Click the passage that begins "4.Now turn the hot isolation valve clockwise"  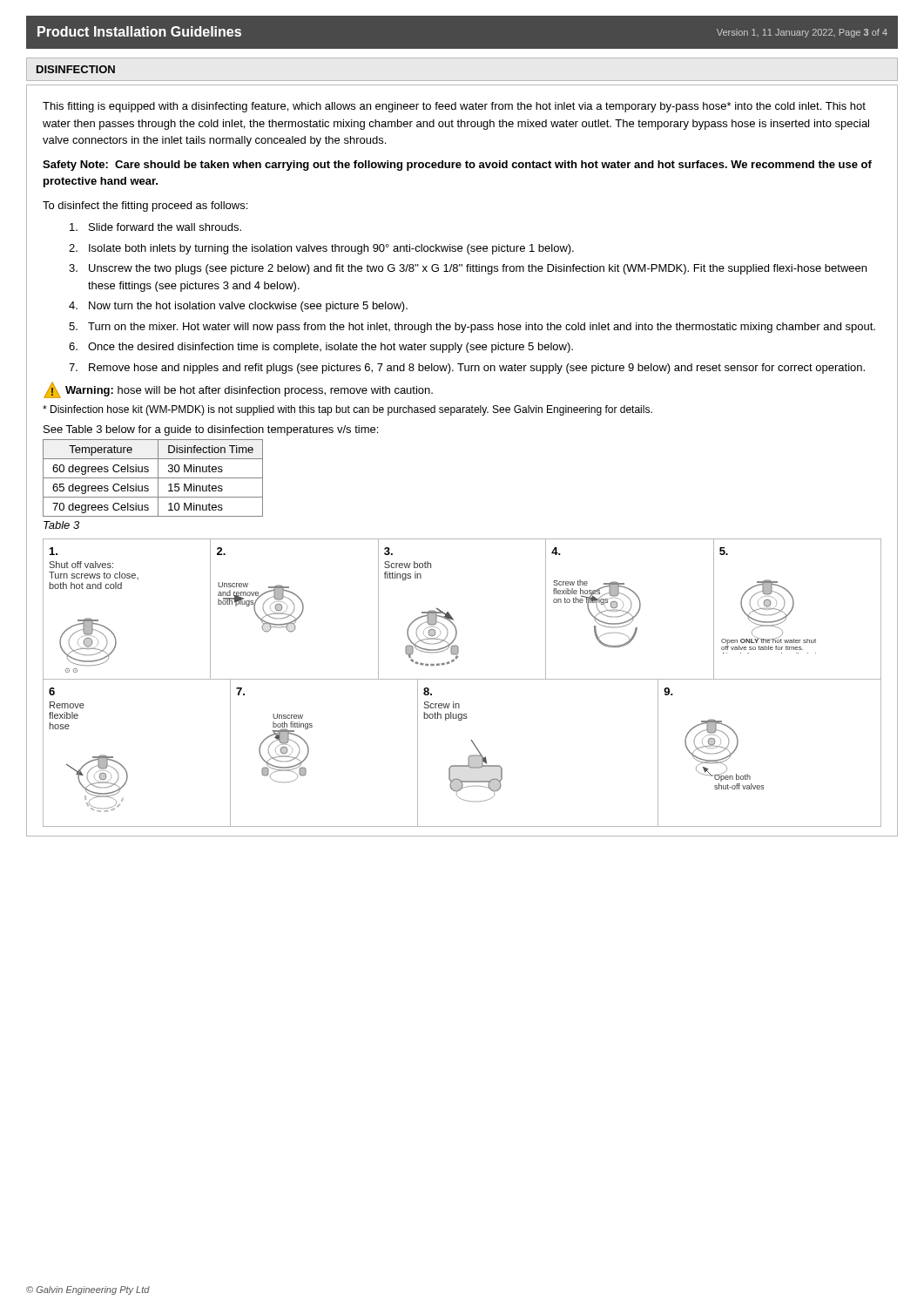[x=239, y=306]
